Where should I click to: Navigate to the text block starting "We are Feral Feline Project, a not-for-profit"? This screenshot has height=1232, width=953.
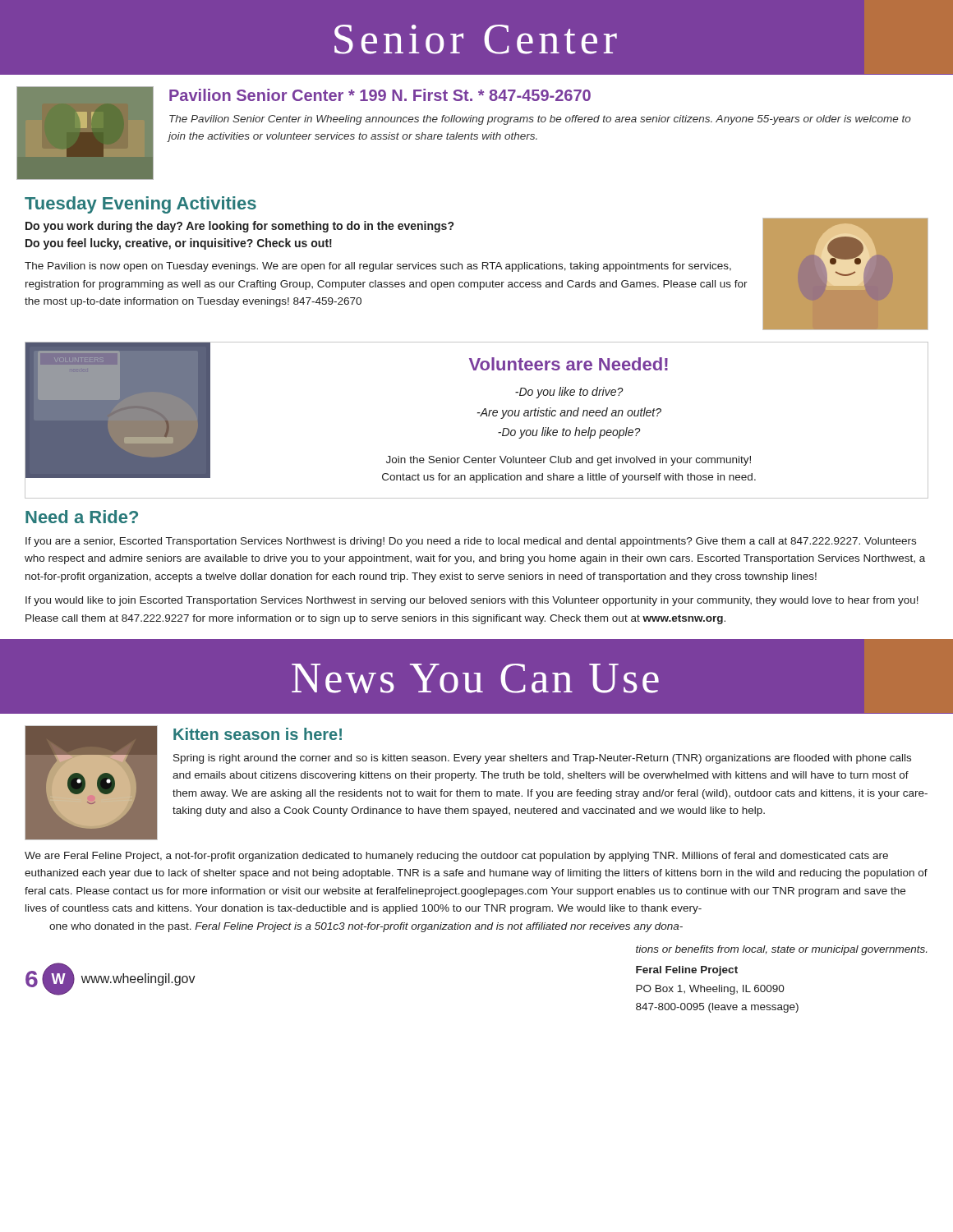point(476,891)
